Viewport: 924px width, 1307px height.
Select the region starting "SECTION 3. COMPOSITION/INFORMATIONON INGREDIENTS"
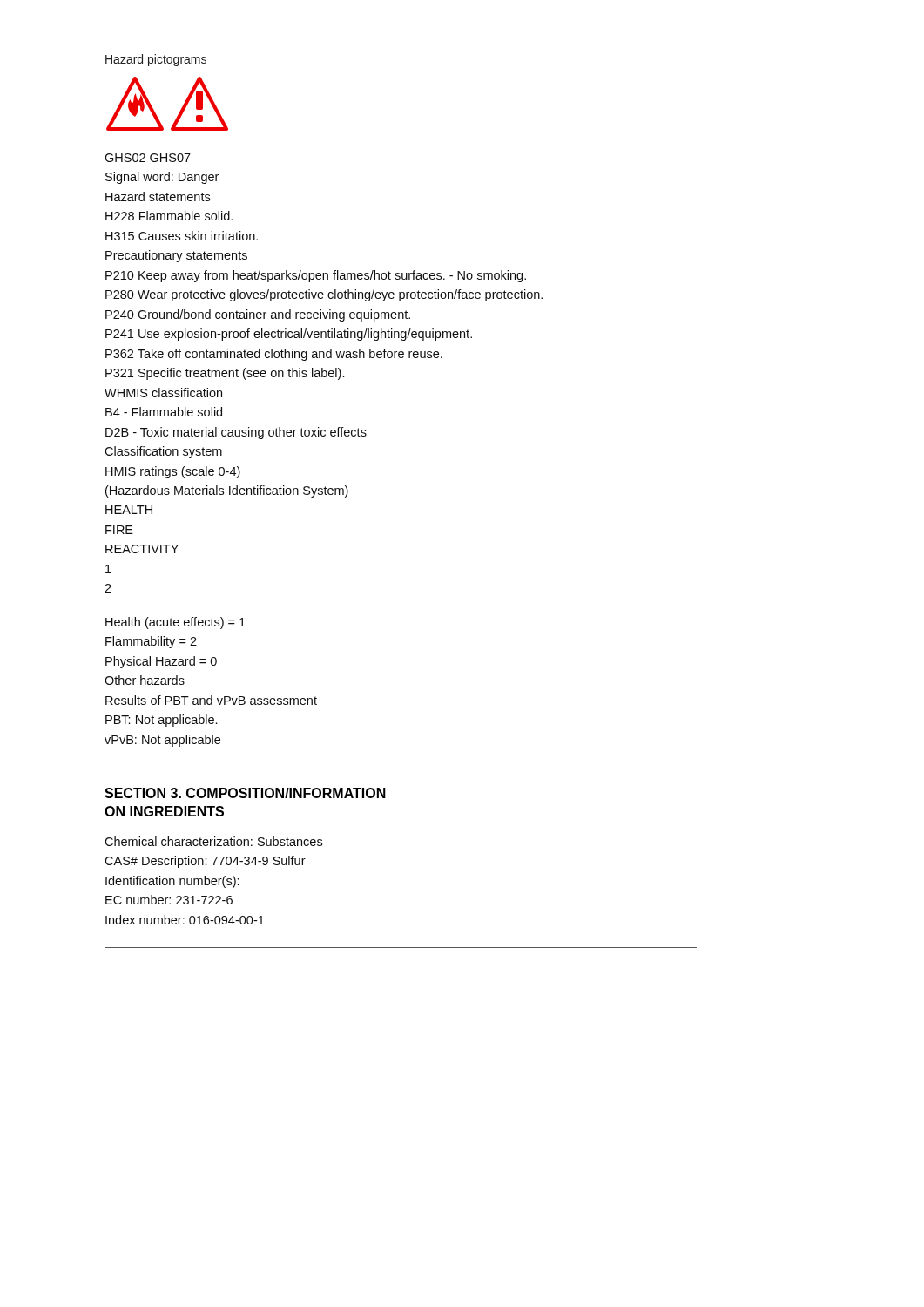click(245, 802)
